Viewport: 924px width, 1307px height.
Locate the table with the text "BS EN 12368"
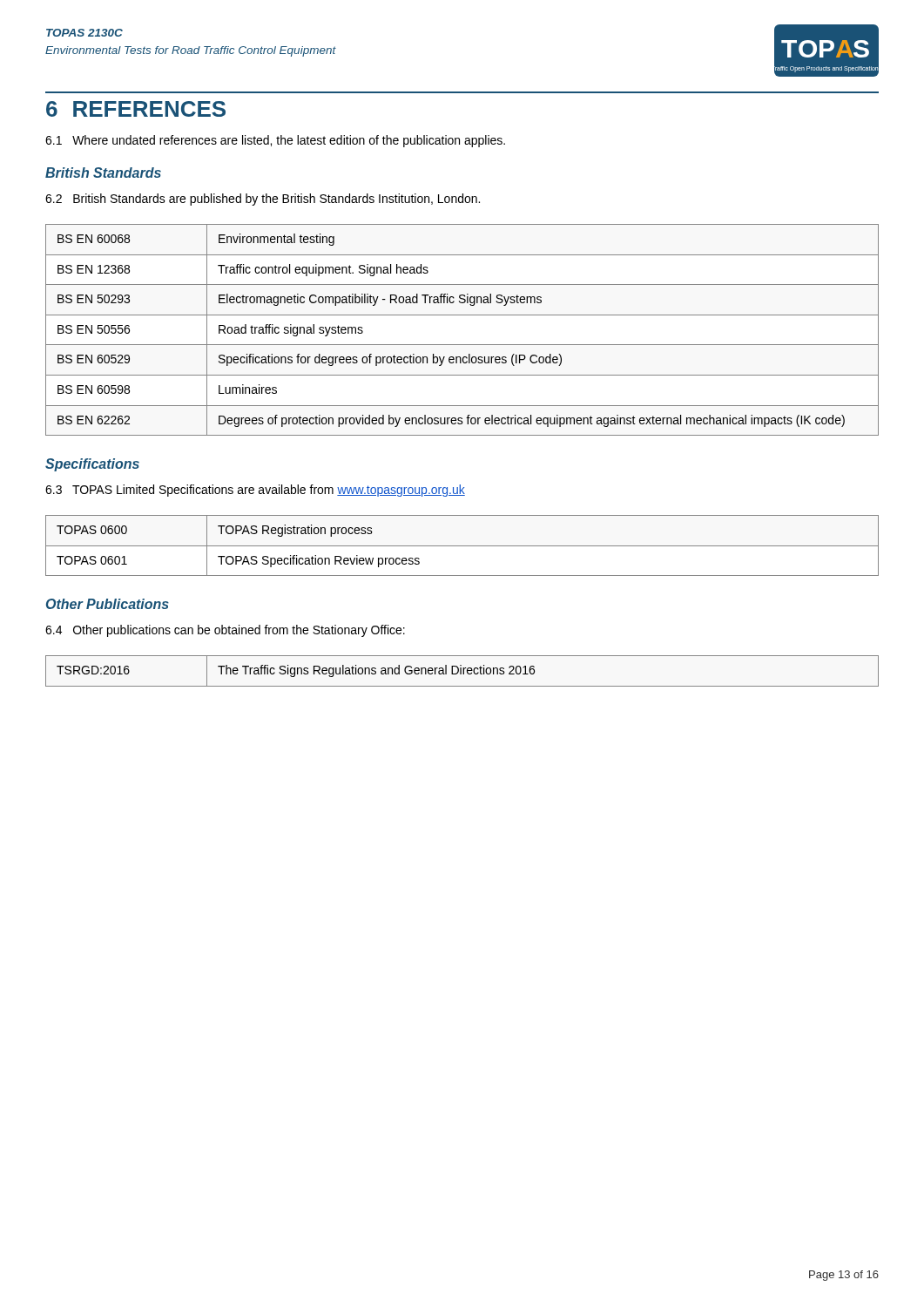[x=462, y=330]
